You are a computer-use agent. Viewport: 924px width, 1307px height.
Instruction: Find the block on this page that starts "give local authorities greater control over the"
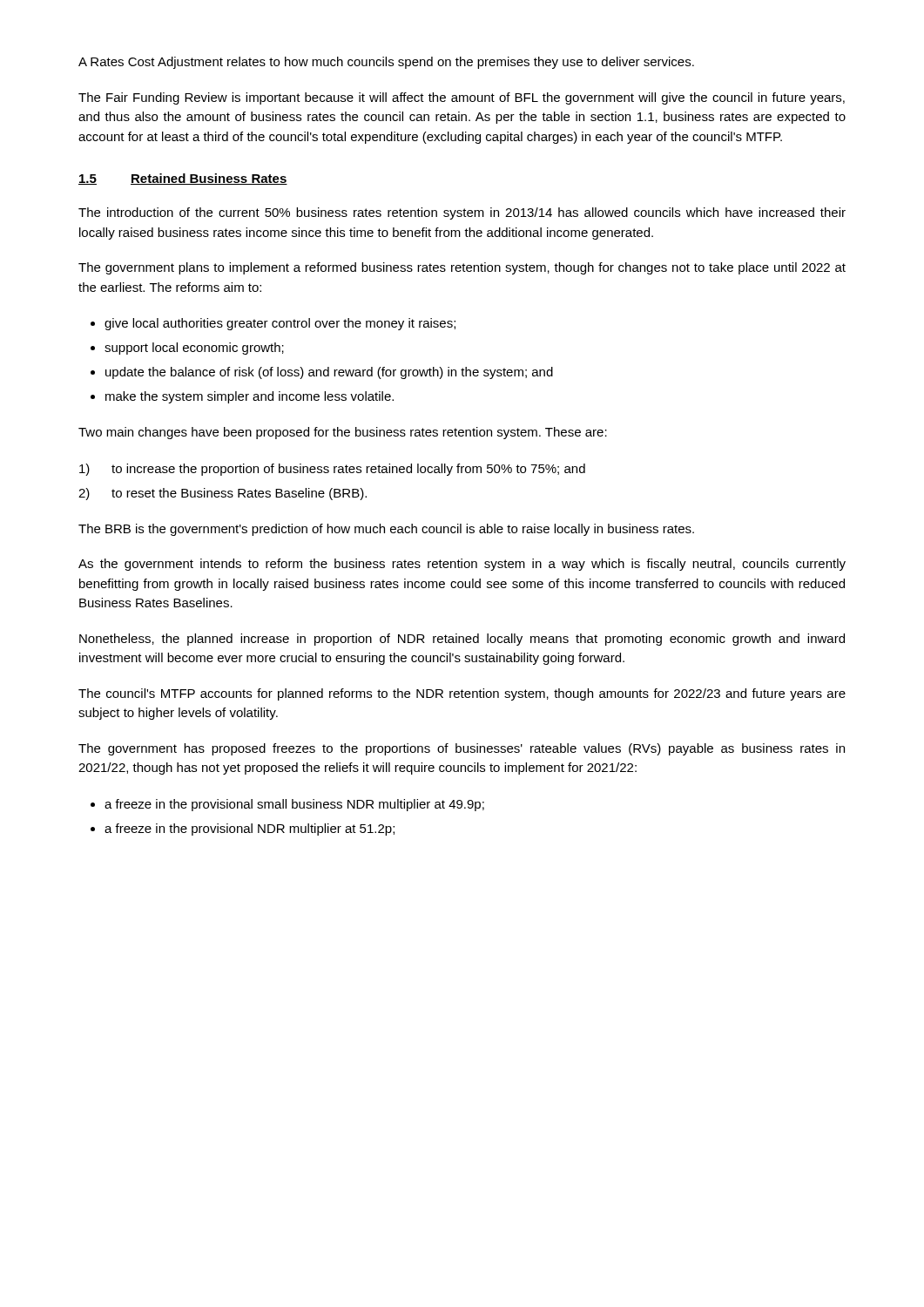[281, 323]
